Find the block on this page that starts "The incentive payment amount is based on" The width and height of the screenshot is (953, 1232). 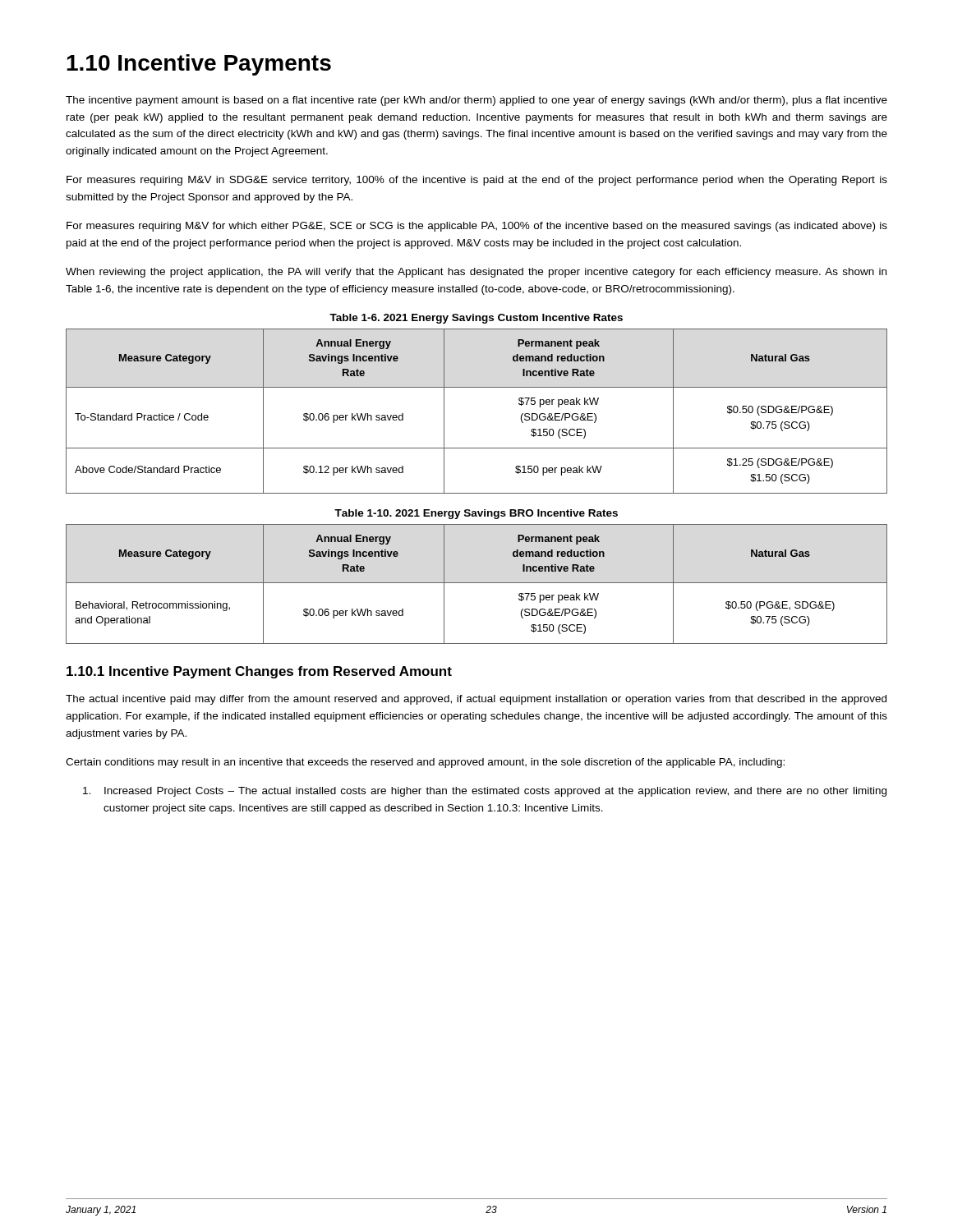tap(476, 126)
